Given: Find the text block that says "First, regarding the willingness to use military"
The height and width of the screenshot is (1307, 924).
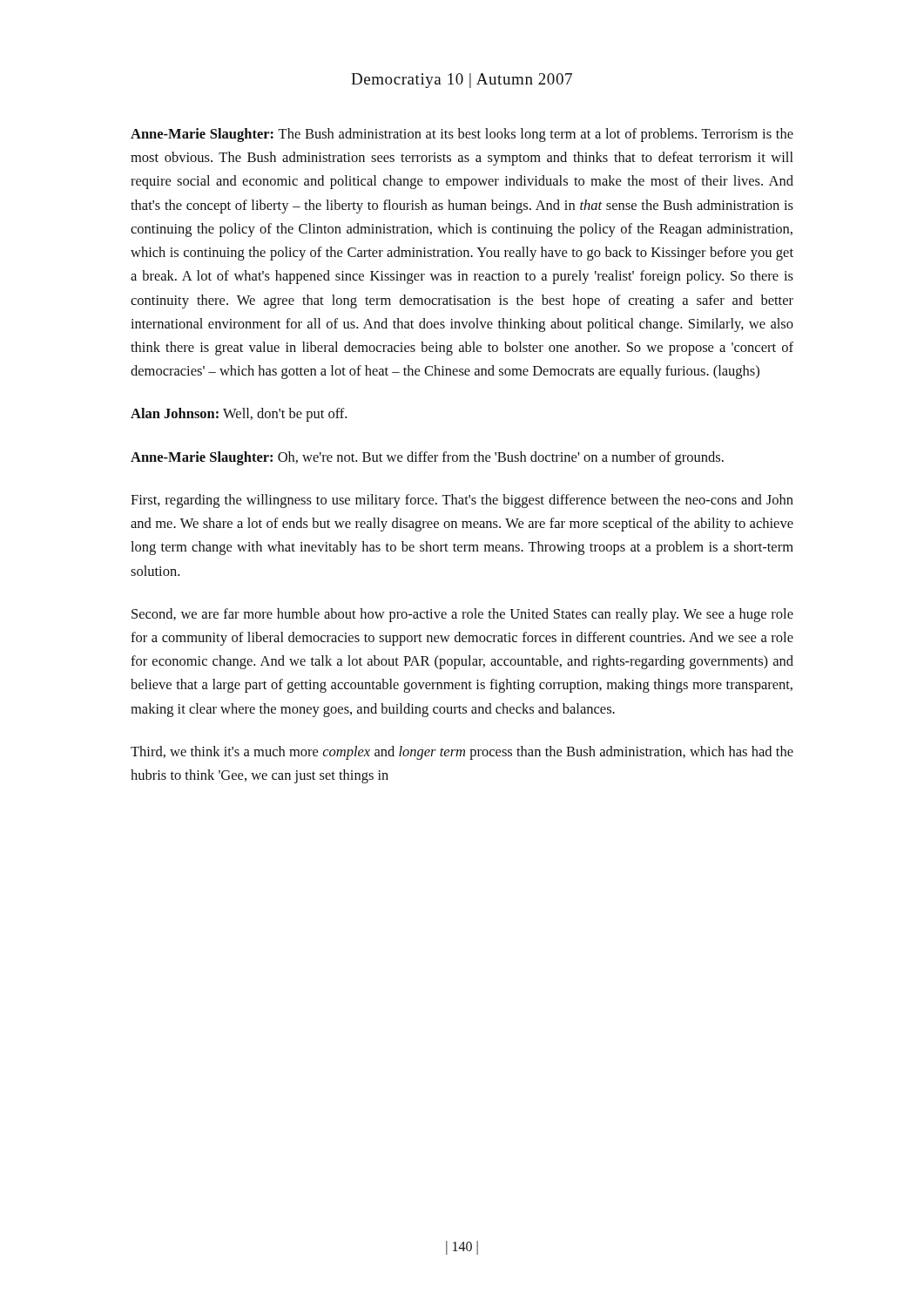Looking at the screenshot, I should [x=462, y=535].
